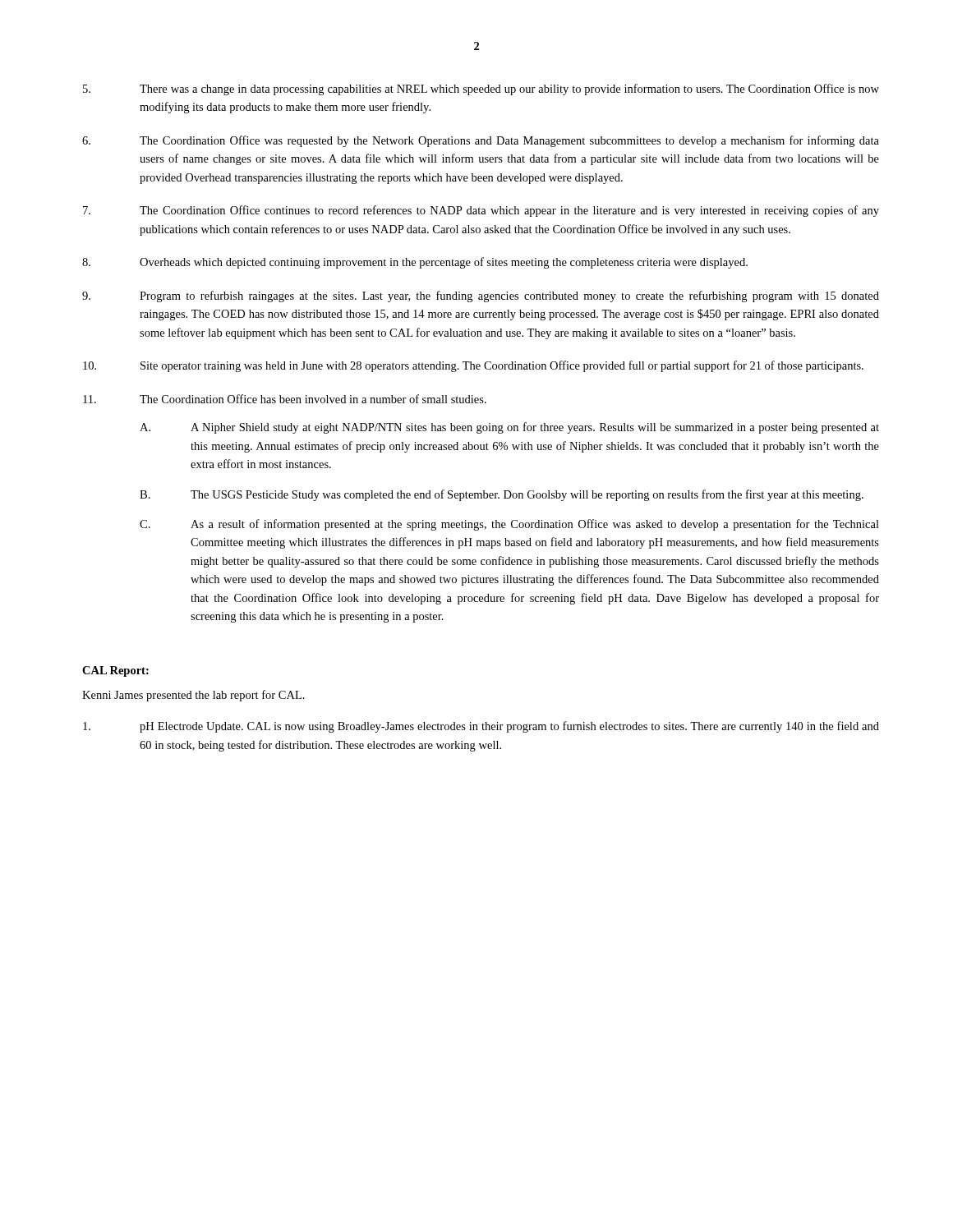Navigate to the block starting "B. The USGS Pesticide"

point(509,494)
